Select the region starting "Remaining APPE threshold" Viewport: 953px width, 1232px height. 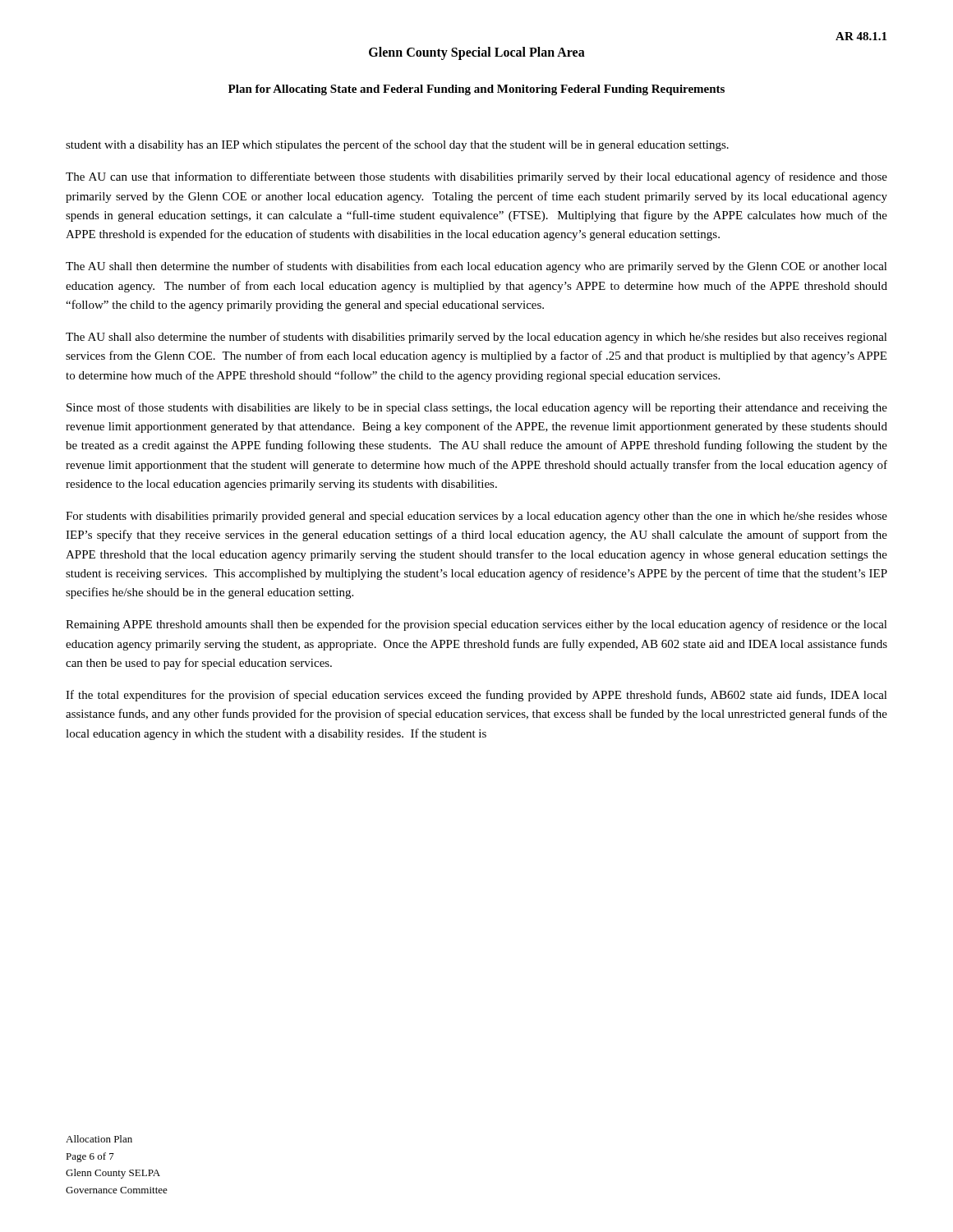coord(476,644)
